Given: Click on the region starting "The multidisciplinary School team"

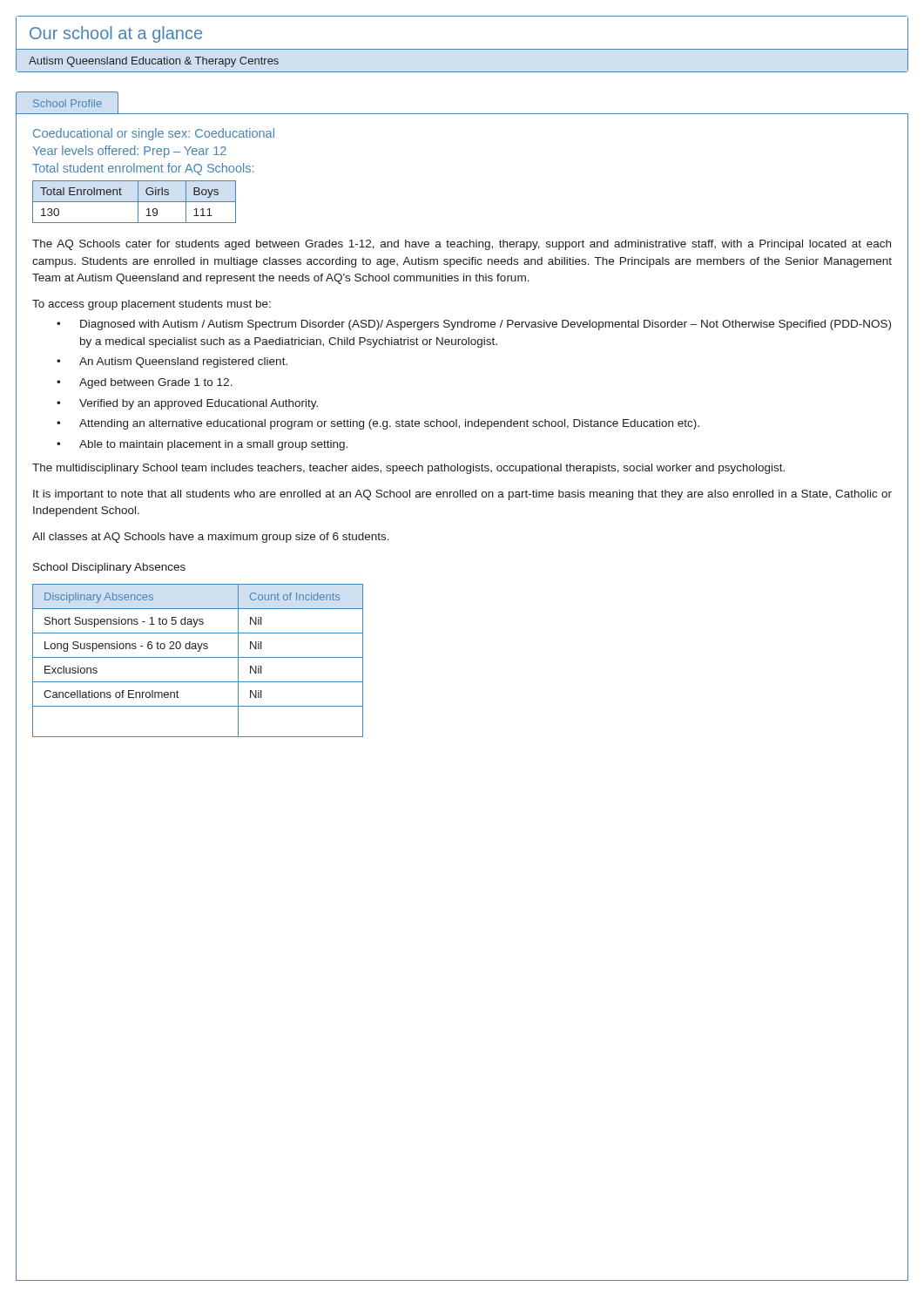Looking at the screenshot, I should 409,468.
